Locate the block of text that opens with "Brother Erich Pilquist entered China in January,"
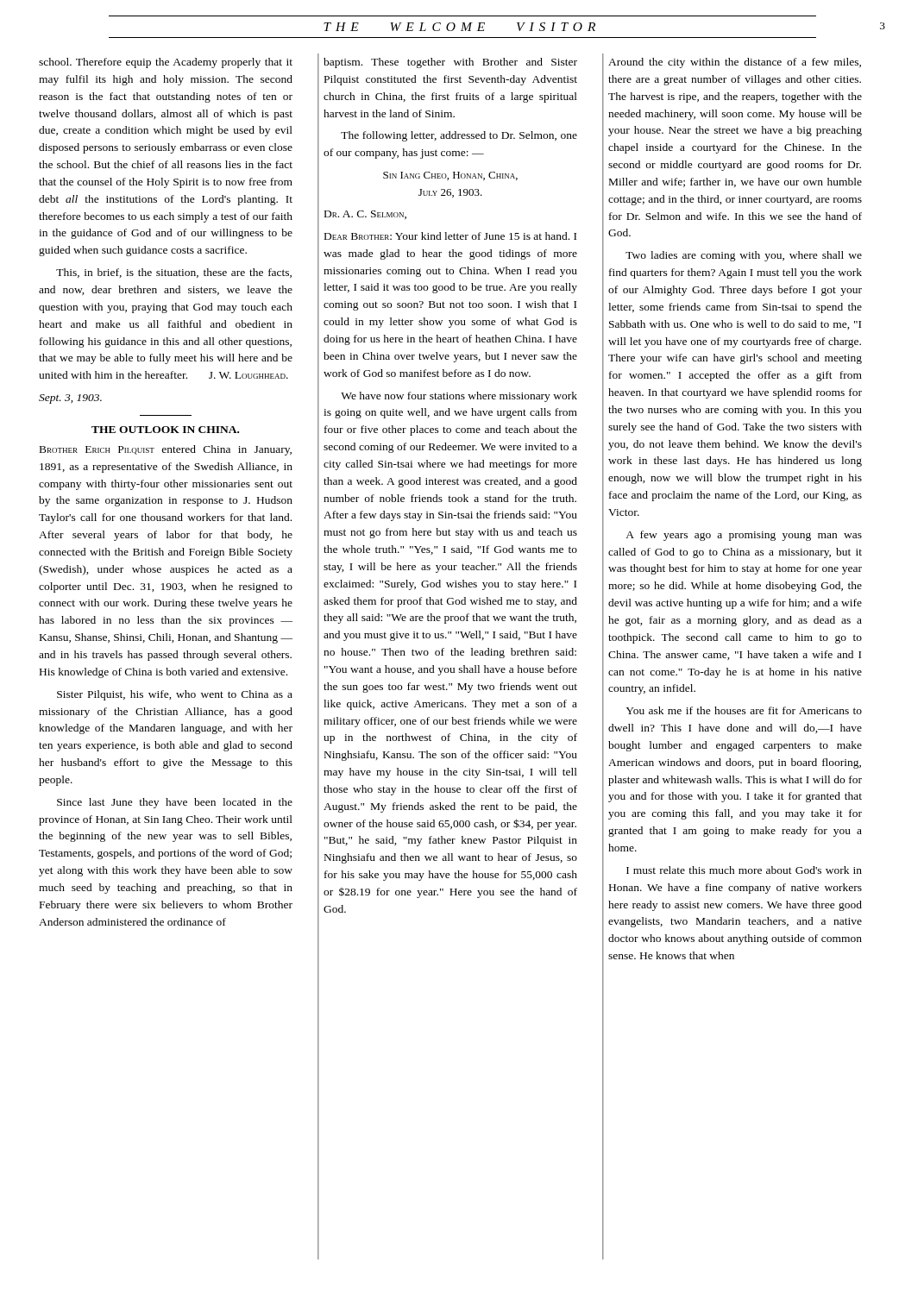Image resolution: width=924 pixels, height=1294 pixels. click(x=166, y=686)
